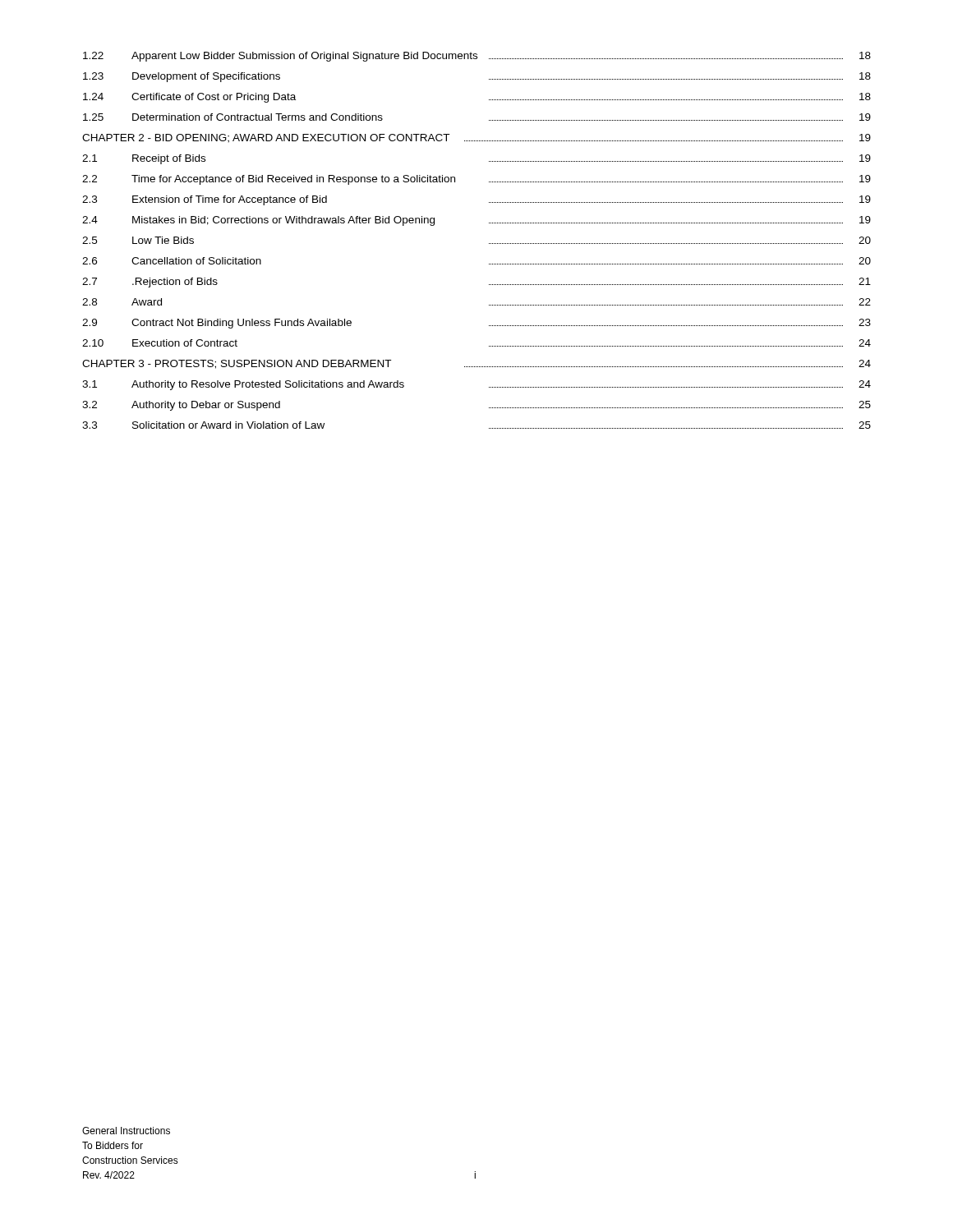Click on the list item with the text "2.7 .Rejection of Bids 21"
This screenshot has width=953, height=1232.
pos(176,282)
